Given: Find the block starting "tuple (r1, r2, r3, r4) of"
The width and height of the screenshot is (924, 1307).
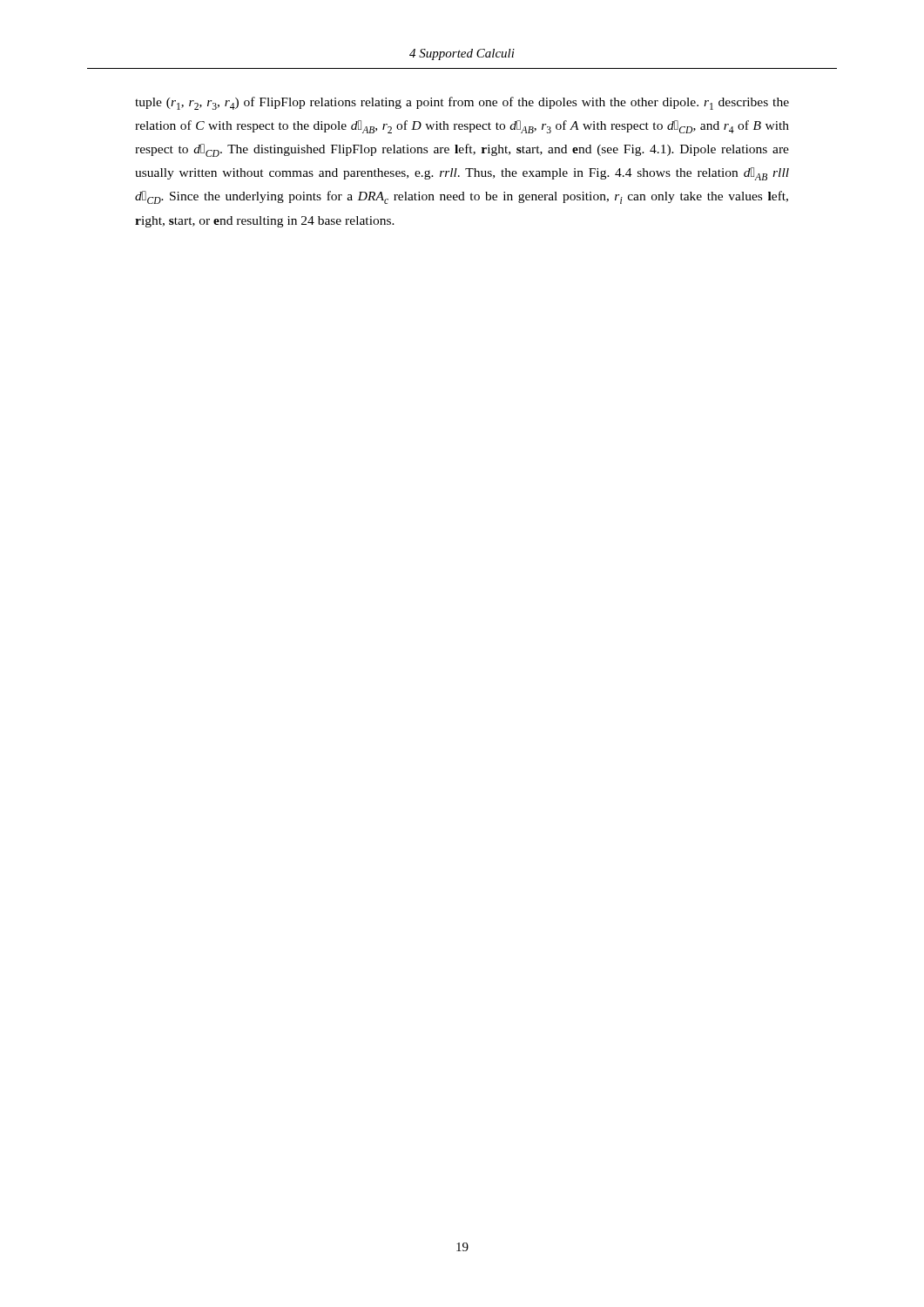Looking at the screenshot, I should pos(462,161).
